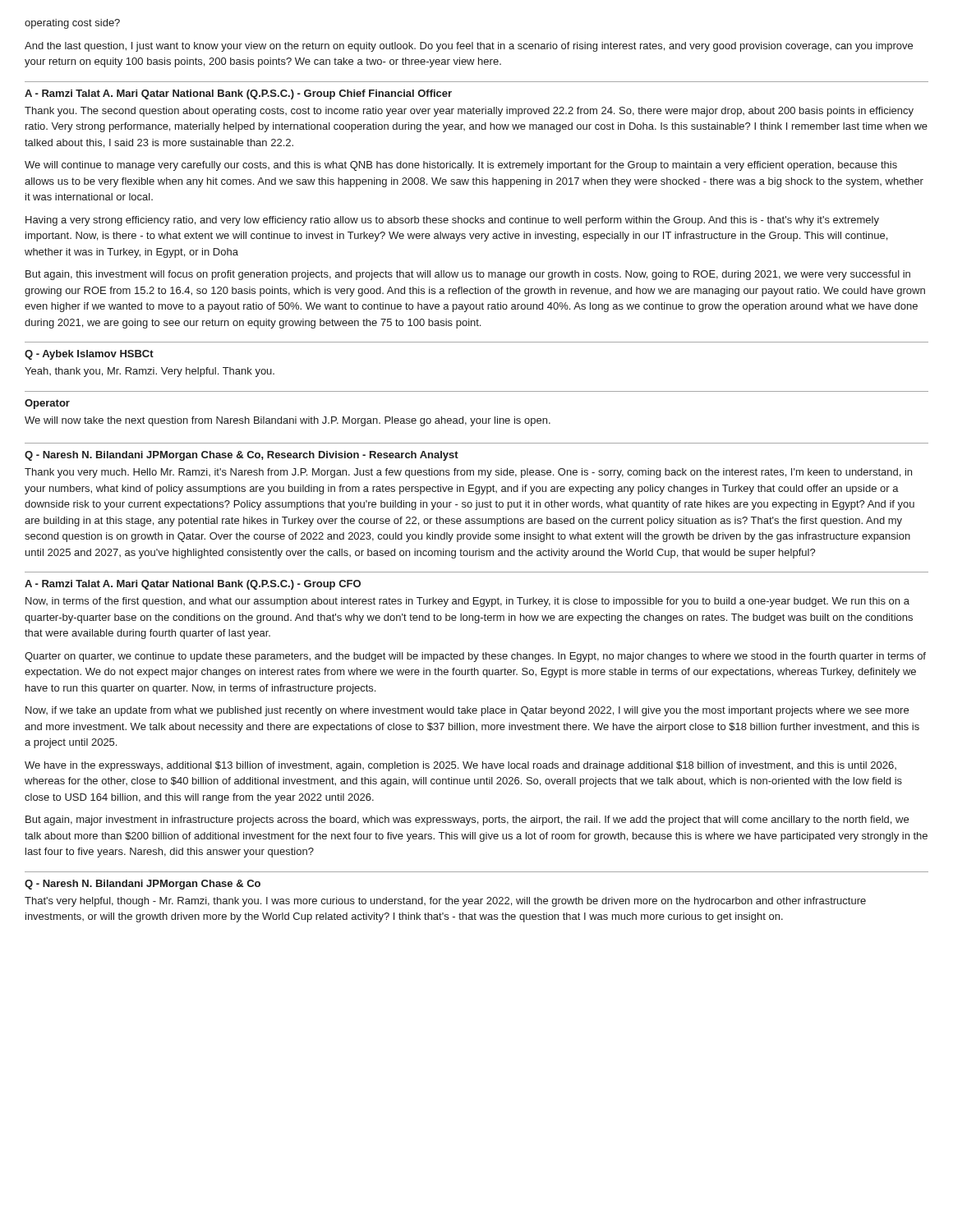Click on the text starting "Thank you very much. Hello"
This screenshot has width=953, height=1232.
(x=470, y=512)
